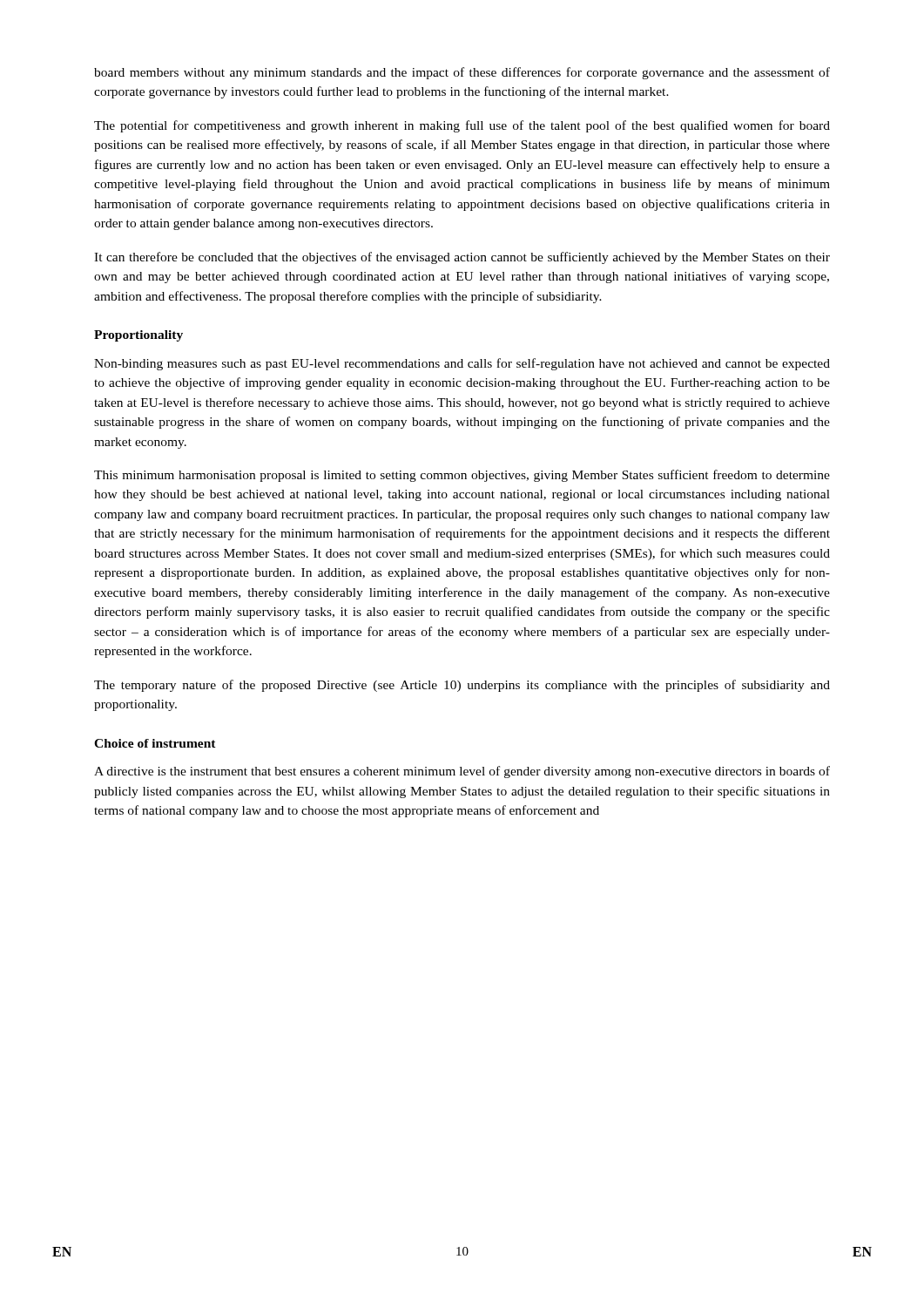The width and height of the screenshot is (924, 1307).
Task: Select the text starting "Choice of instrument"
Action: coord(155,742)
